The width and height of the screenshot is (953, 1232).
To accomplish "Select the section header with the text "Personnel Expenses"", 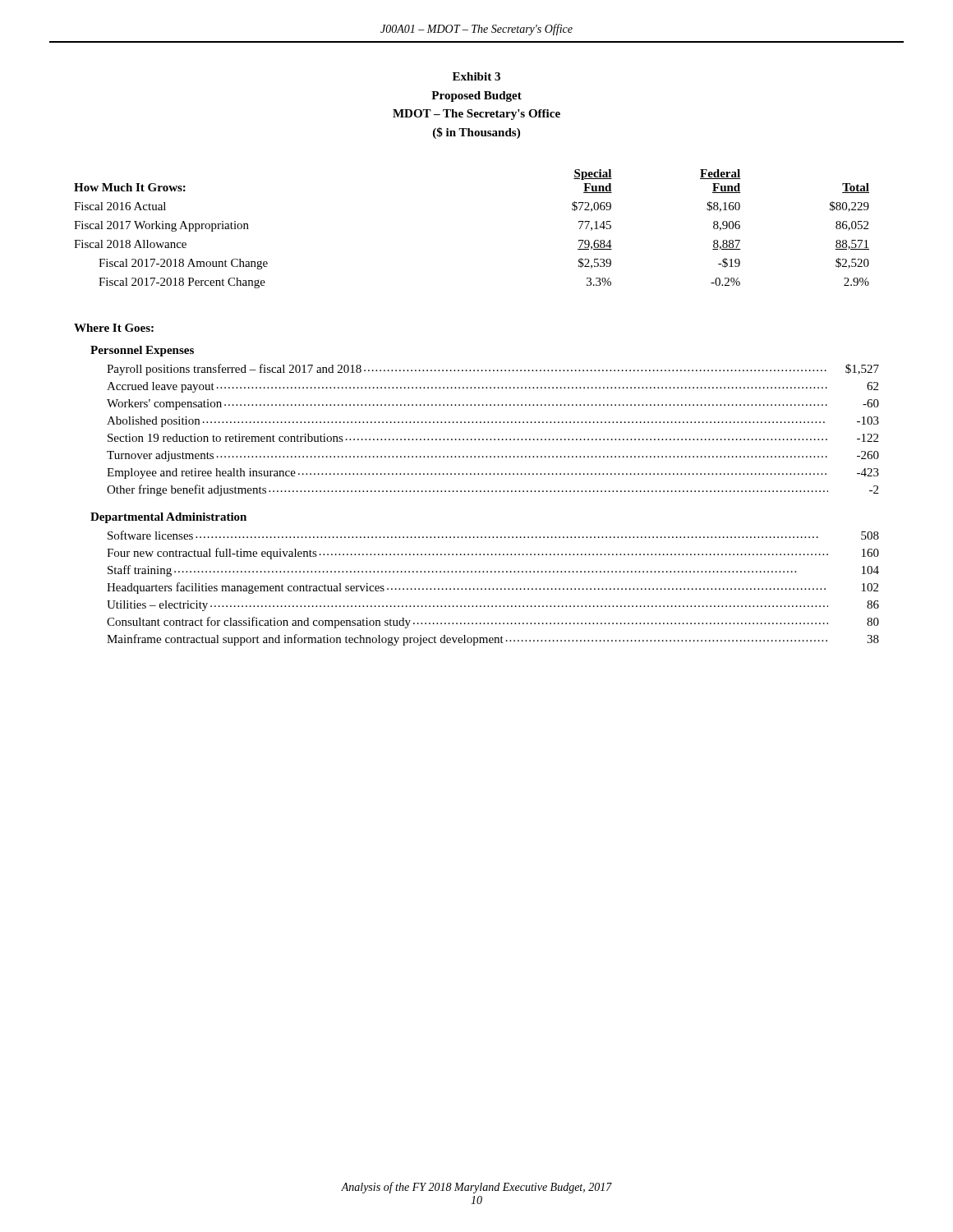I will [x=142, y=350].
